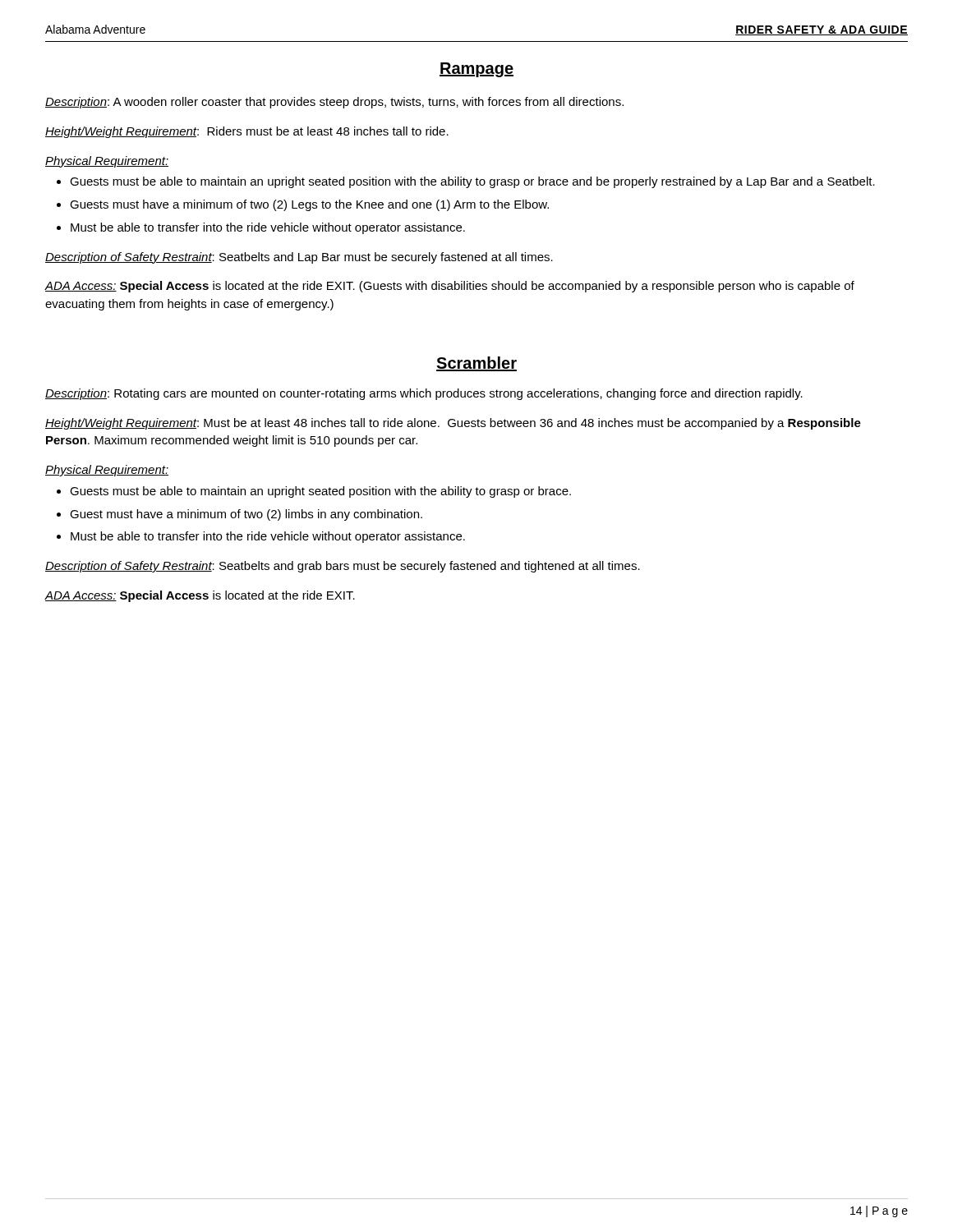Find the block on this page that starts "Guests must have a minimum of two"
This screenshot has width=953, height=1232.
(310, 204)
